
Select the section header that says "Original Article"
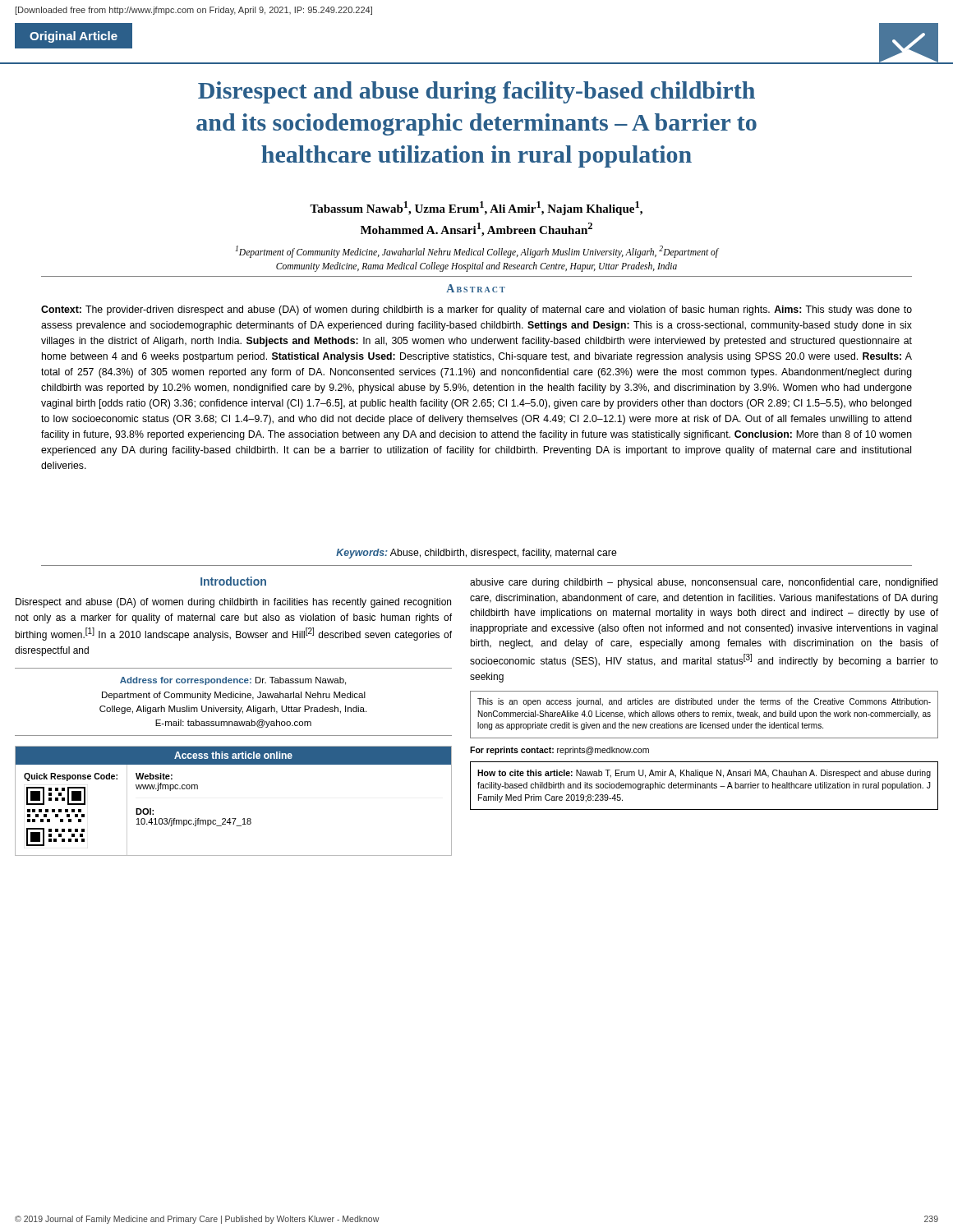tap(74, 36)
